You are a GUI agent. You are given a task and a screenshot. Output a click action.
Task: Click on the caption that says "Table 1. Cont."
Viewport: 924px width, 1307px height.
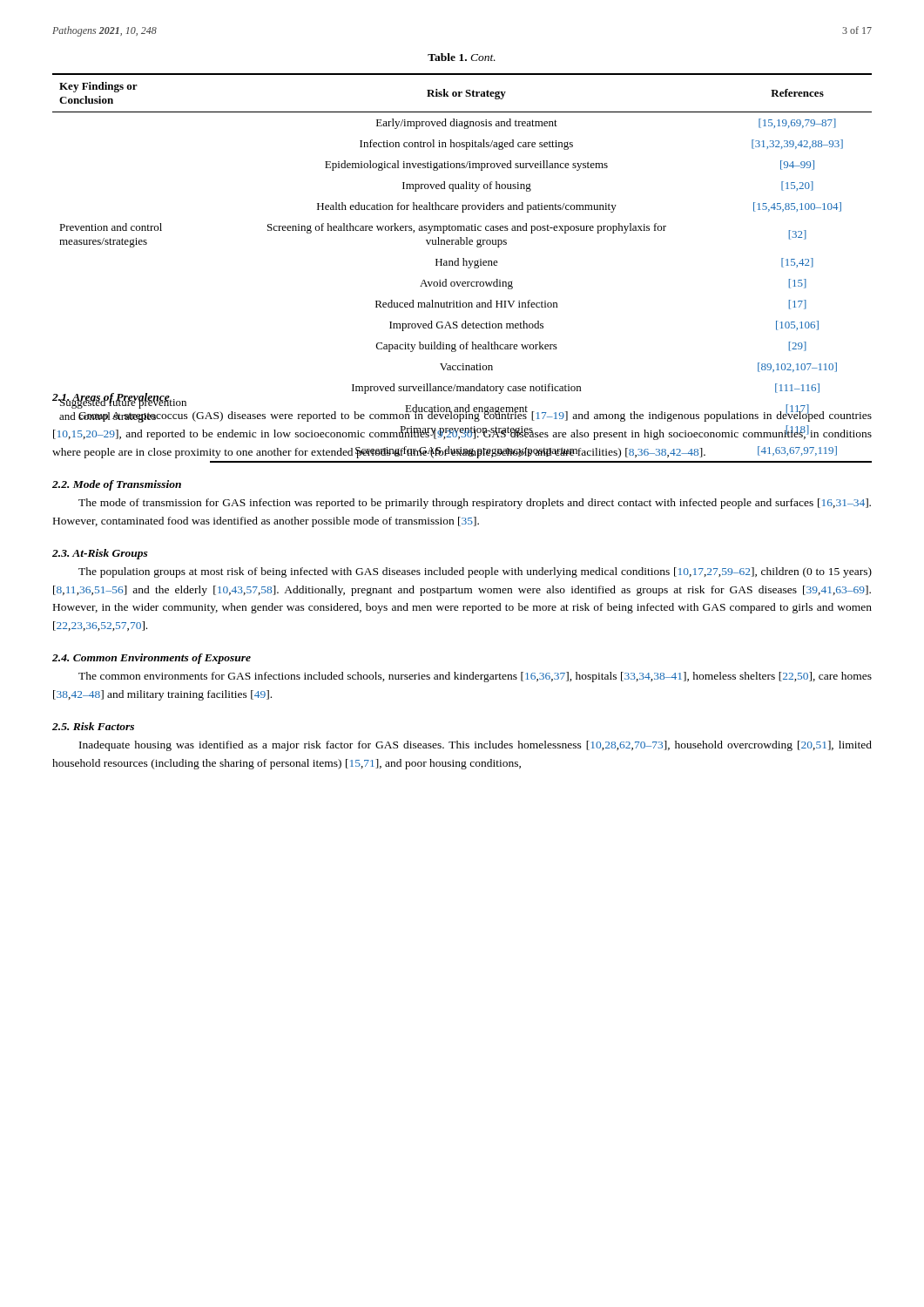click(x=462, y=57)
